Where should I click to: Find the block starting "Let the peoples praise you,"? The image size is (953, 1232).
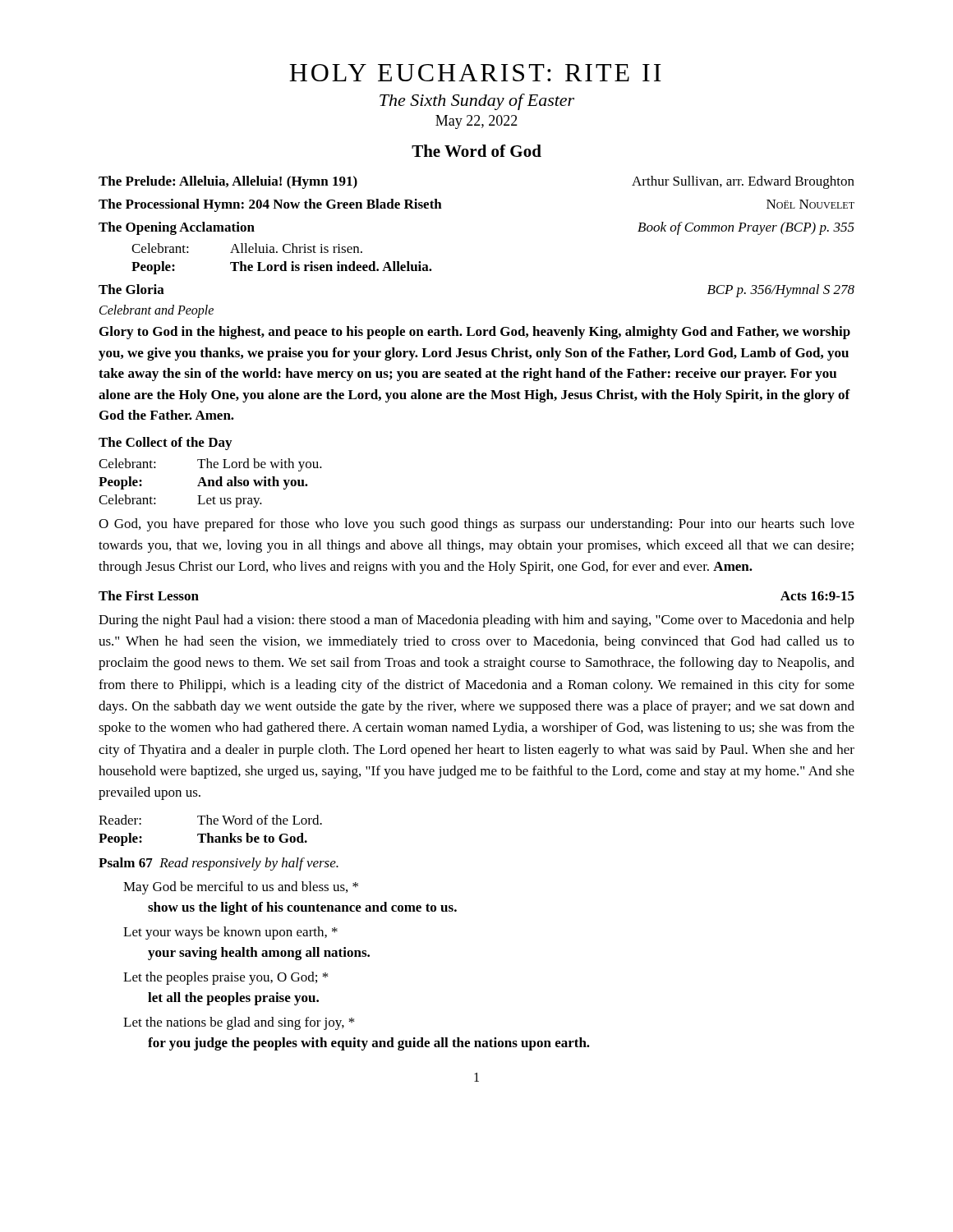226,978
